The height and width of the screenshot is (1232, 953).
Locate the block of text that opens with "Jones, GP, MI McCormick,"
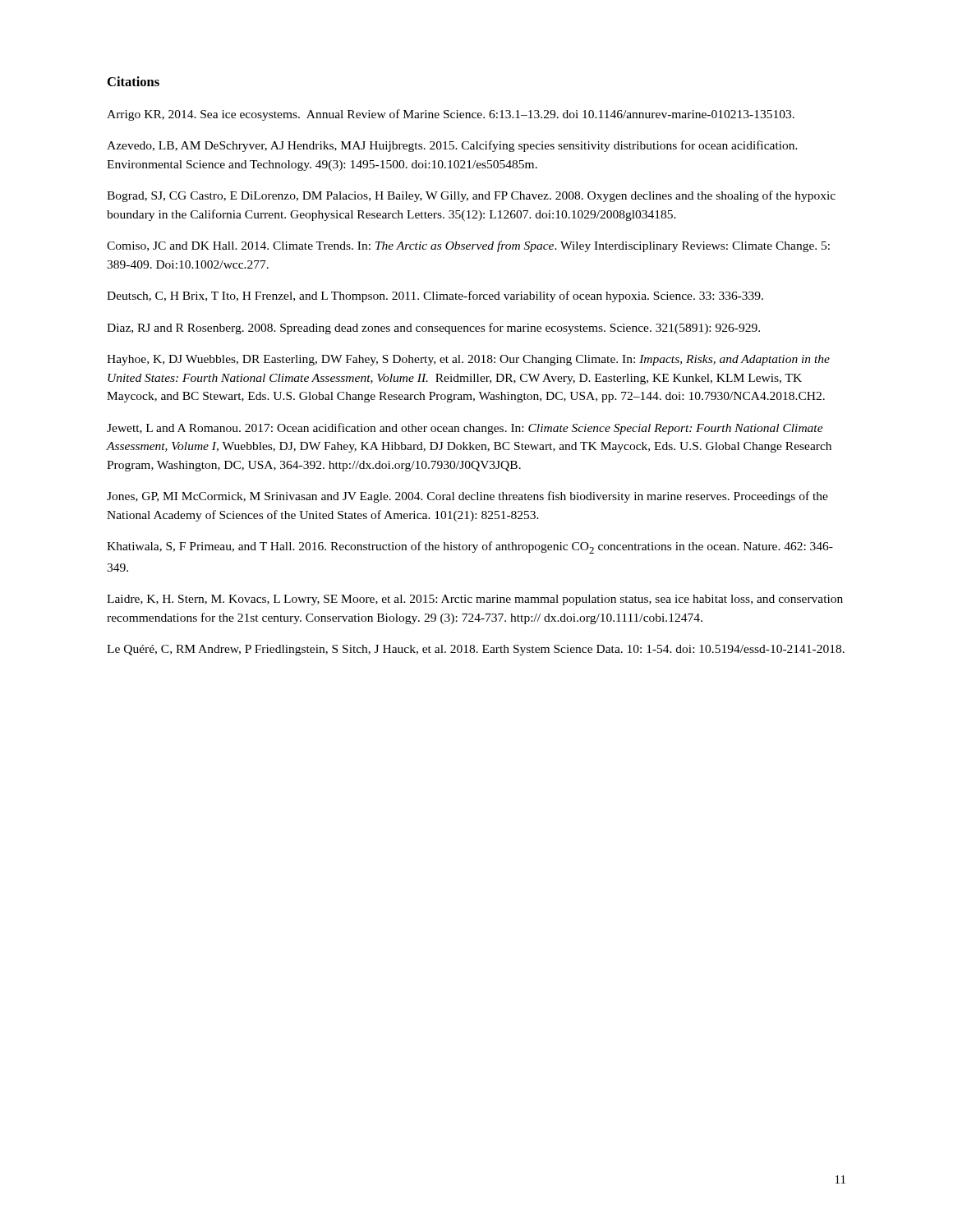467,505
